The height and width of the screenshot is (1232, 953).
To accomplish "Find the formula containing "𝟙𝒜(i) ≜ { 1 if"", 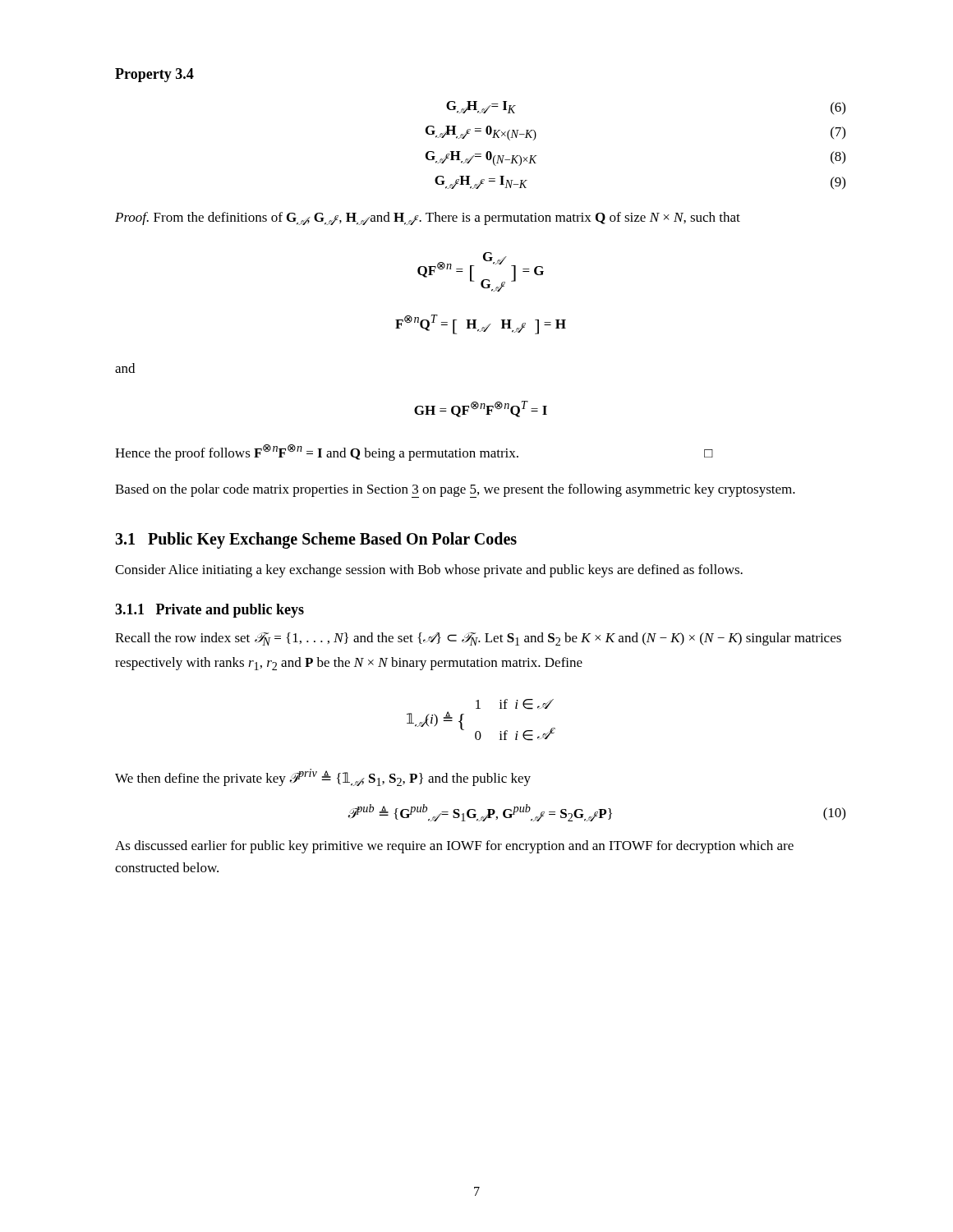I will (x=481, y=720).
